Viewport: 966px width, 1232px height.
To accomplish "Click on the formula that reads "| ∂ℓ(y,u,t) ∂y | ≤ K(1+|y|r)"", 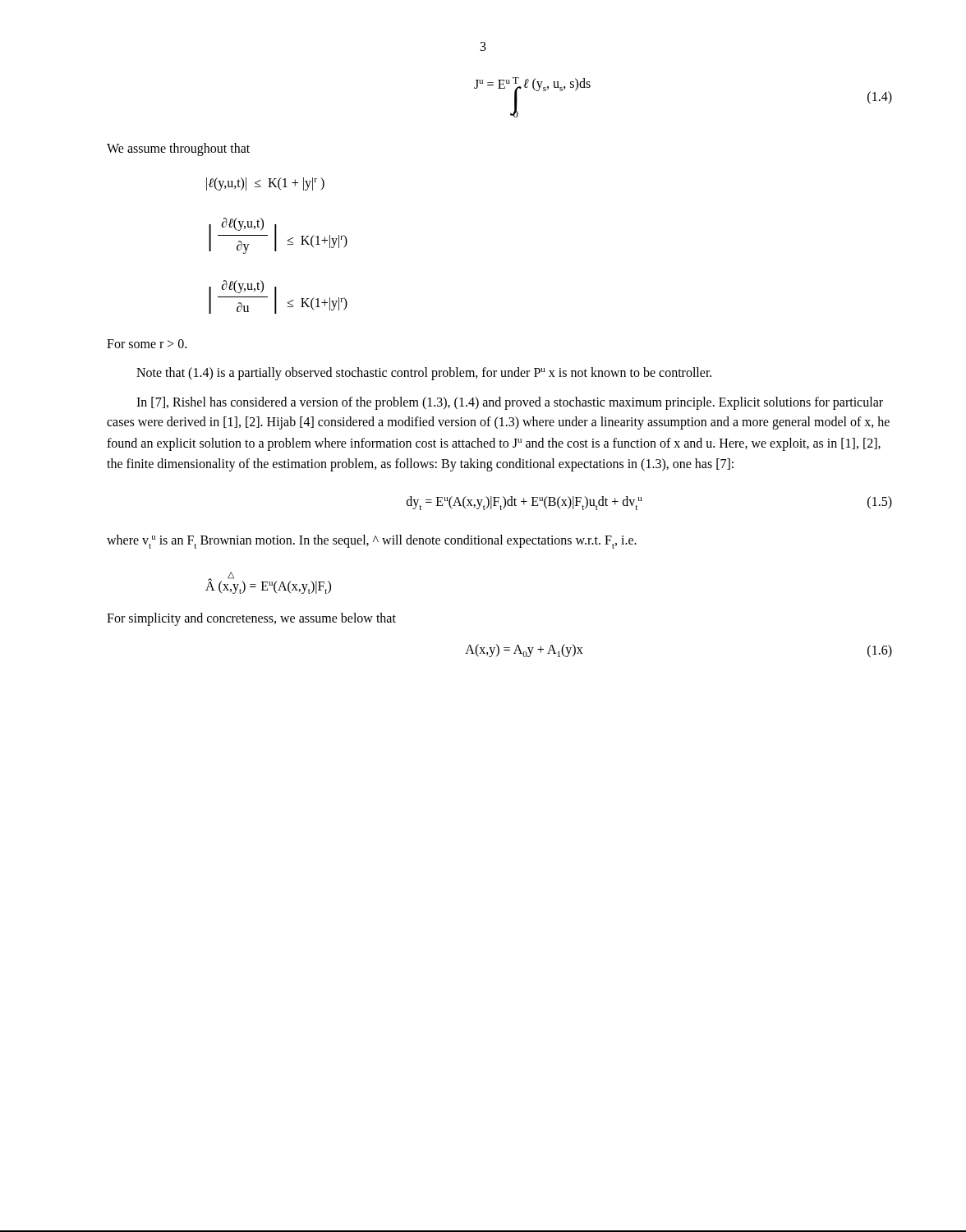I will [x=276, y=235].
